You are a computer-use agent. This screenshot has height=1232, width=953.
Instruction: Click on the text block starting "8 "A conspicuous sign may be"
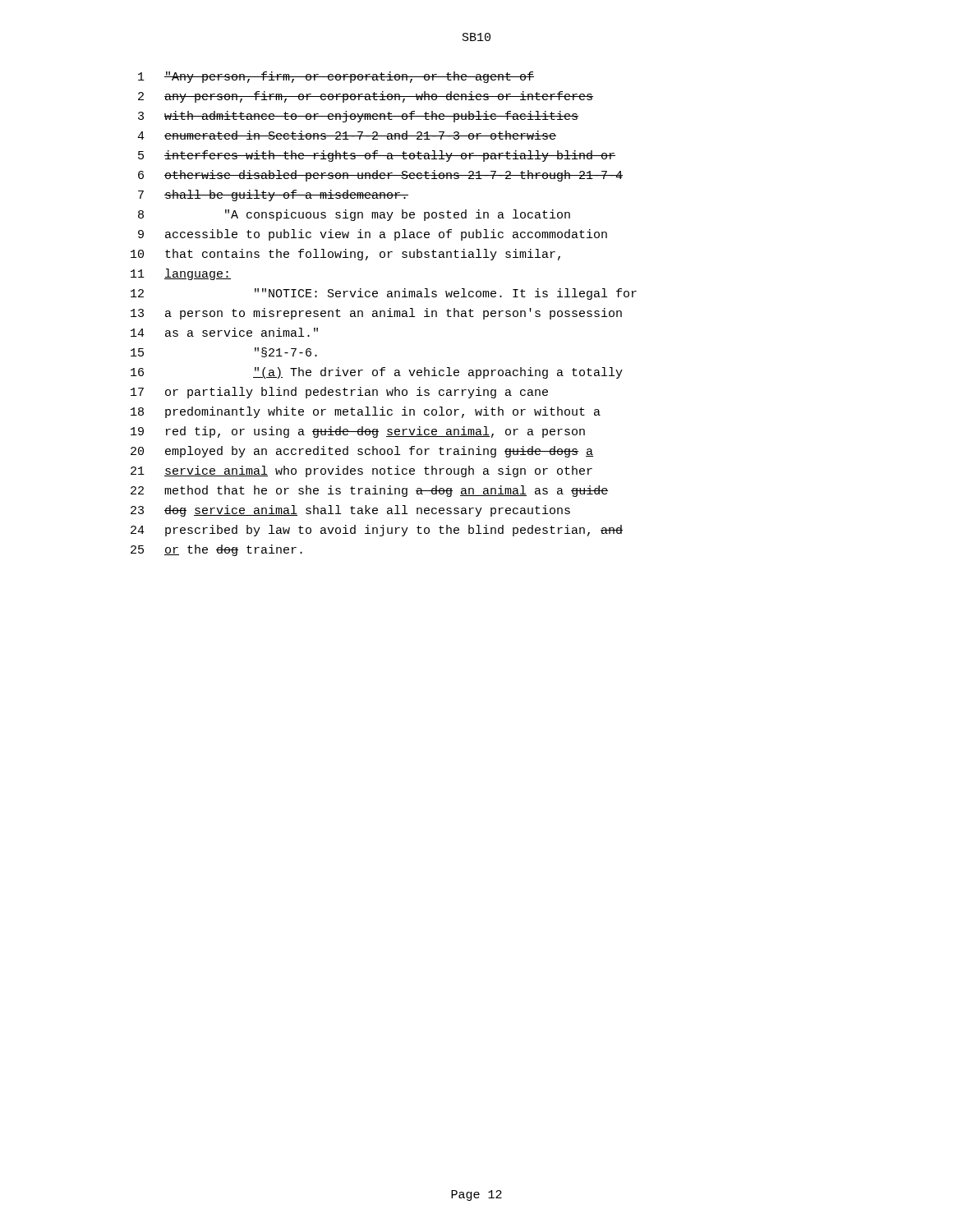(x=493, y=216)
